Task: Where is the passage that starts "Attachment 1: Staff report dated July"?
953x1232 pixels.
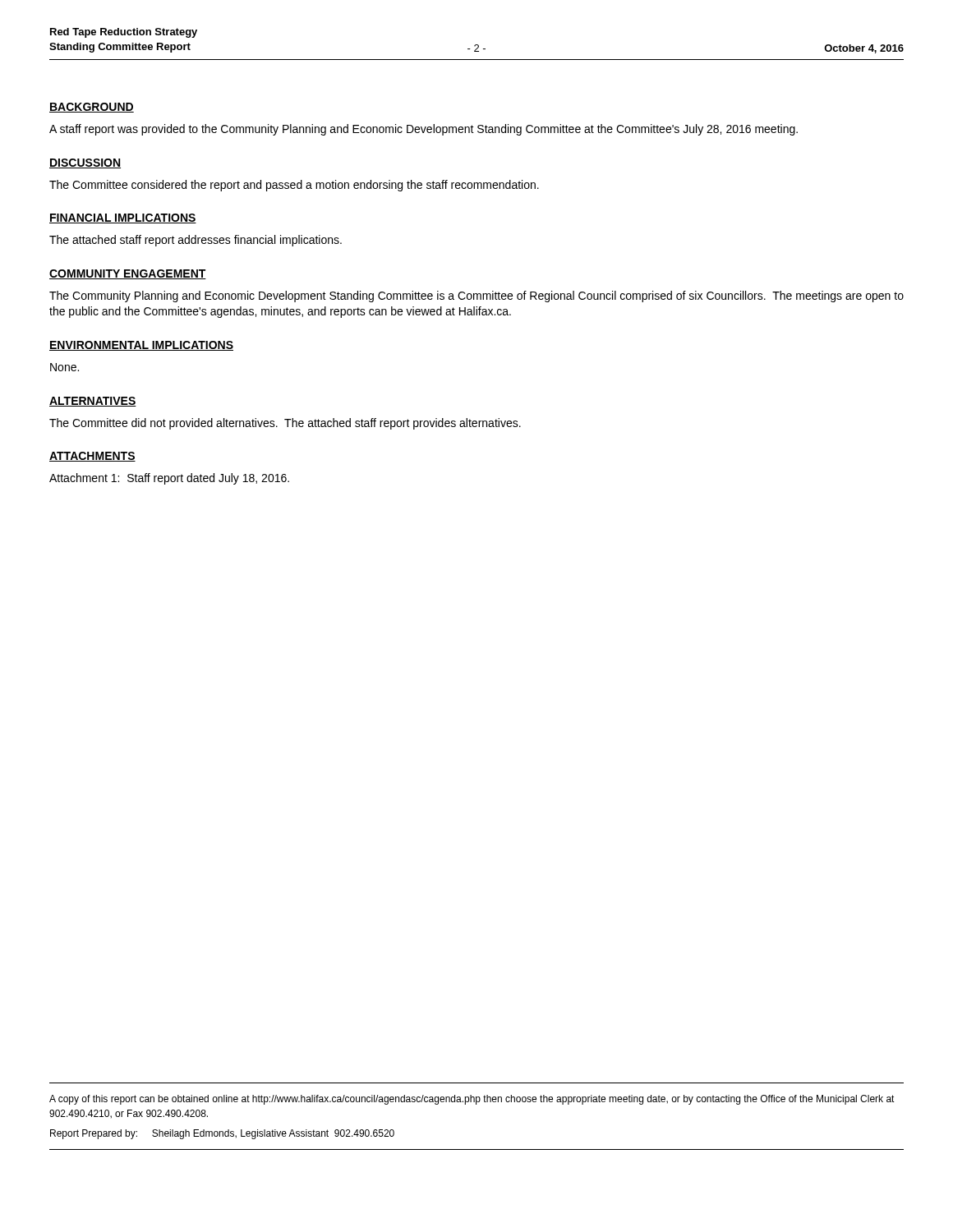Action: pos(170,478)
